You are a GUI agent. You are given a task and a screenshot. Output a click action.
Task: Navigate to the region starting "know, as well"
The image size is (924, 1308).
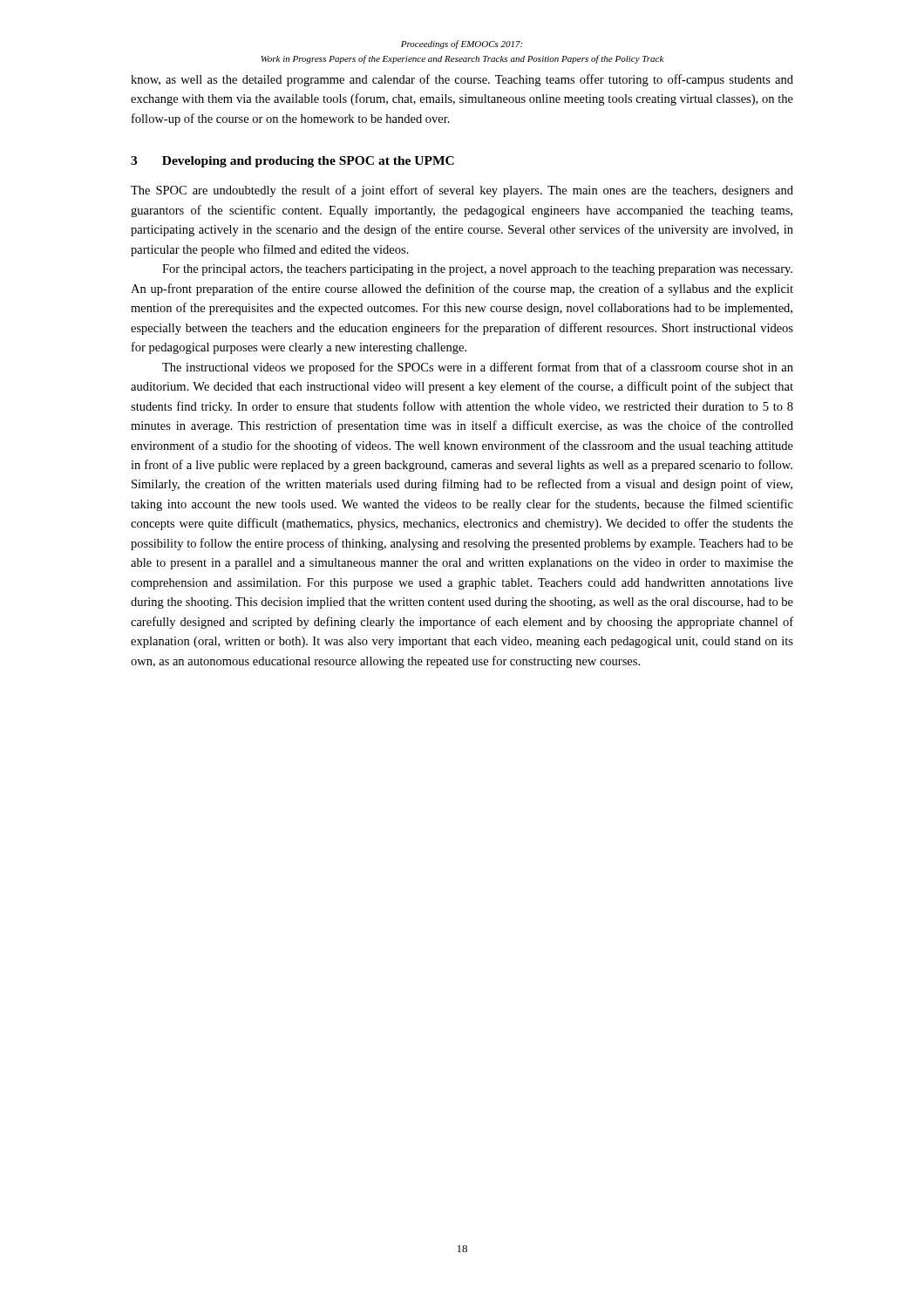pos(462,99)
